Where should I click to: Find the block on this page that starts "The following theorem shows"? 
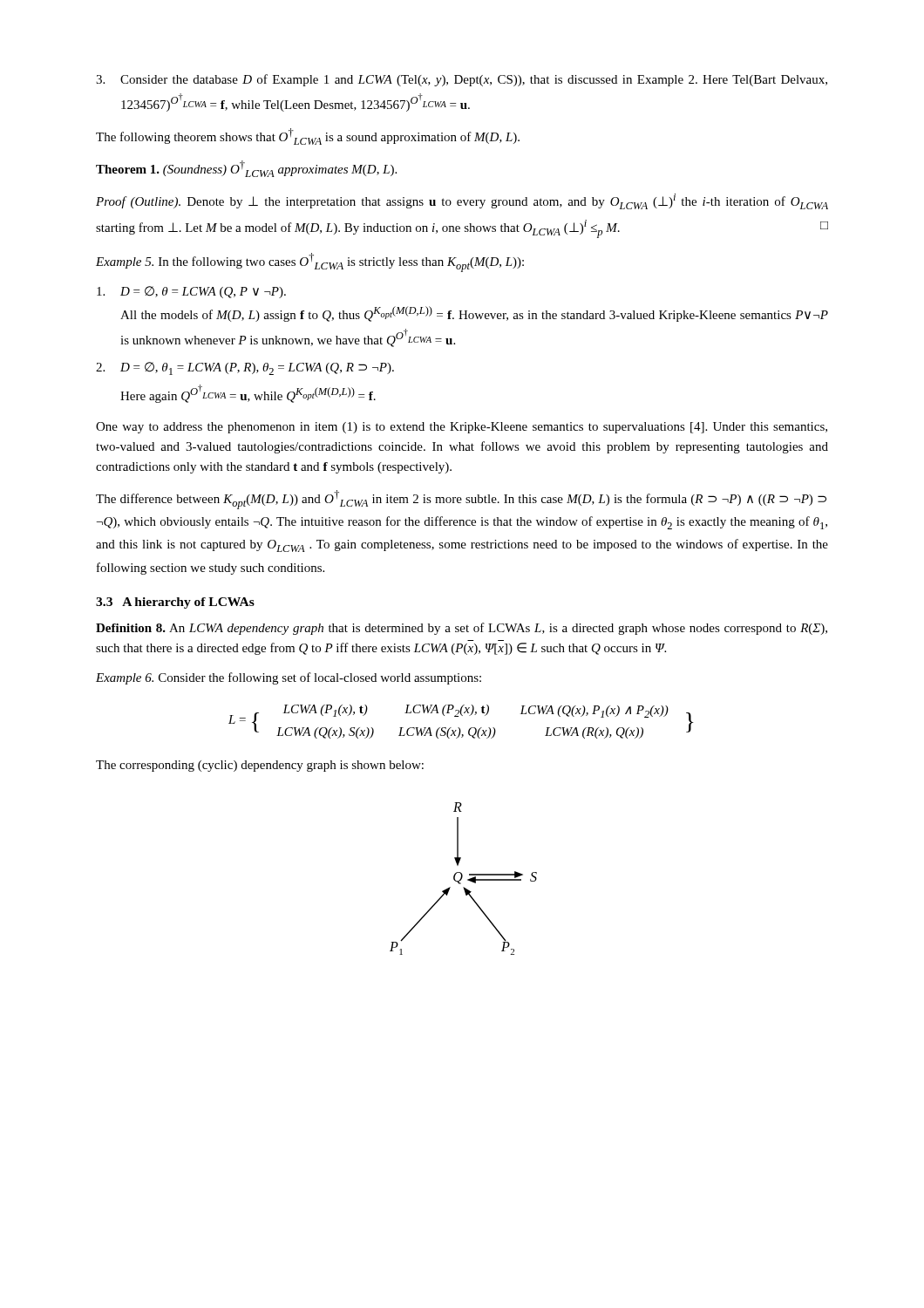[x=308, y=137]
